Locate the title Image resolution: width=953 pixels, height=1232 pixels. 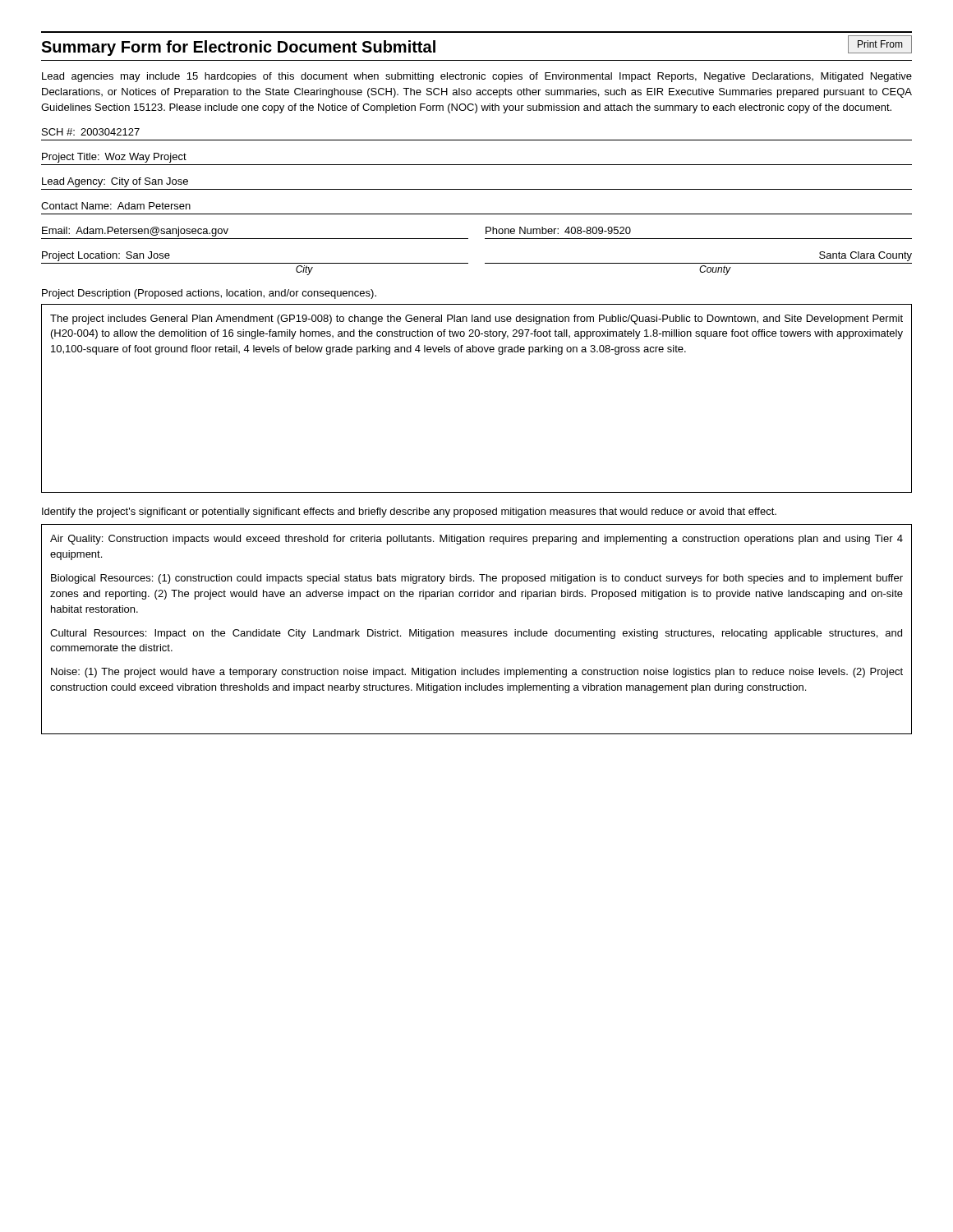(x=476, y=47)
